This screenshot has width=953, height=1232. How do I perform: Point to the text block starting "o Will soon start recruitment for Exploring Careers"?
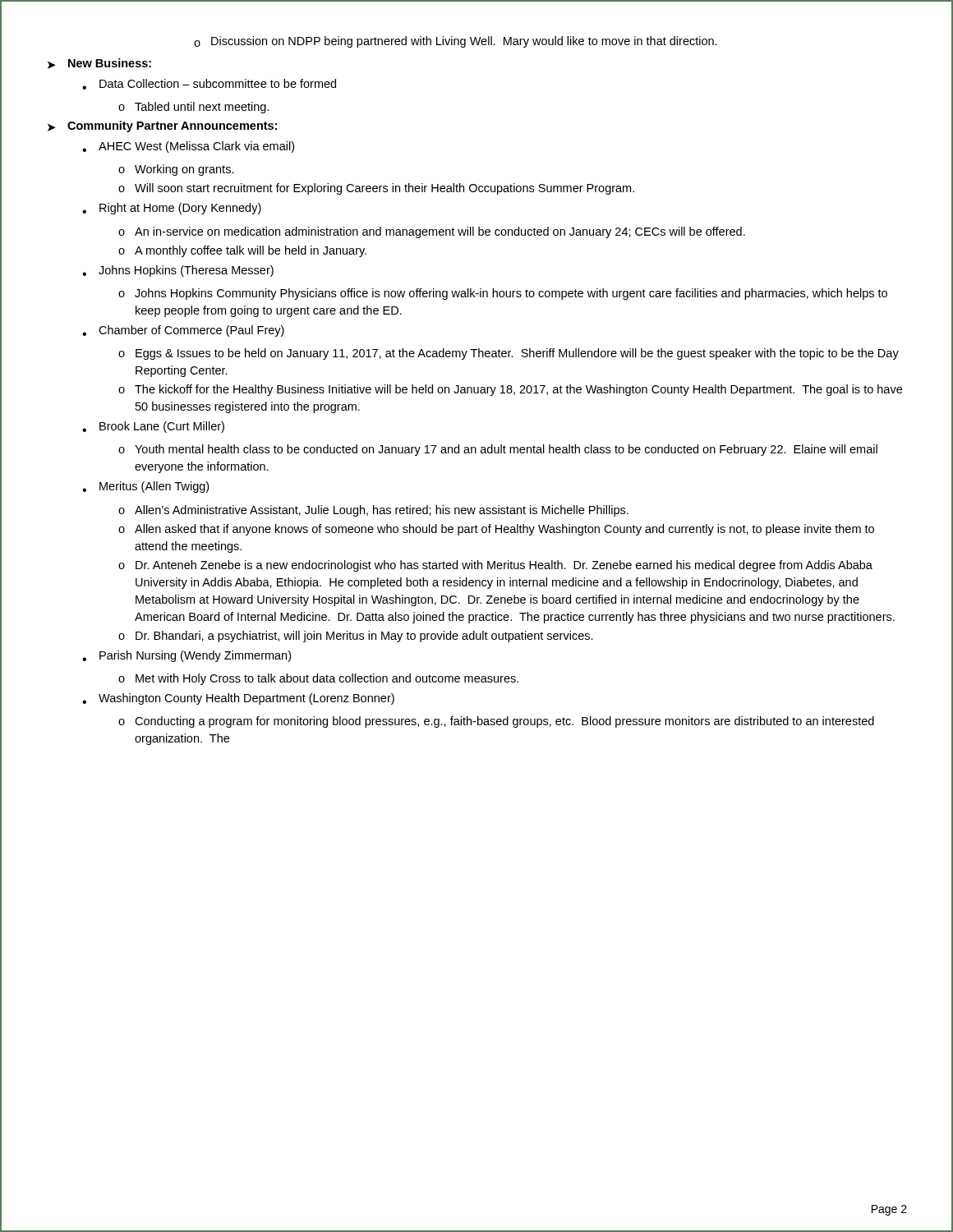pyautogui.click(x=377, y=189)
